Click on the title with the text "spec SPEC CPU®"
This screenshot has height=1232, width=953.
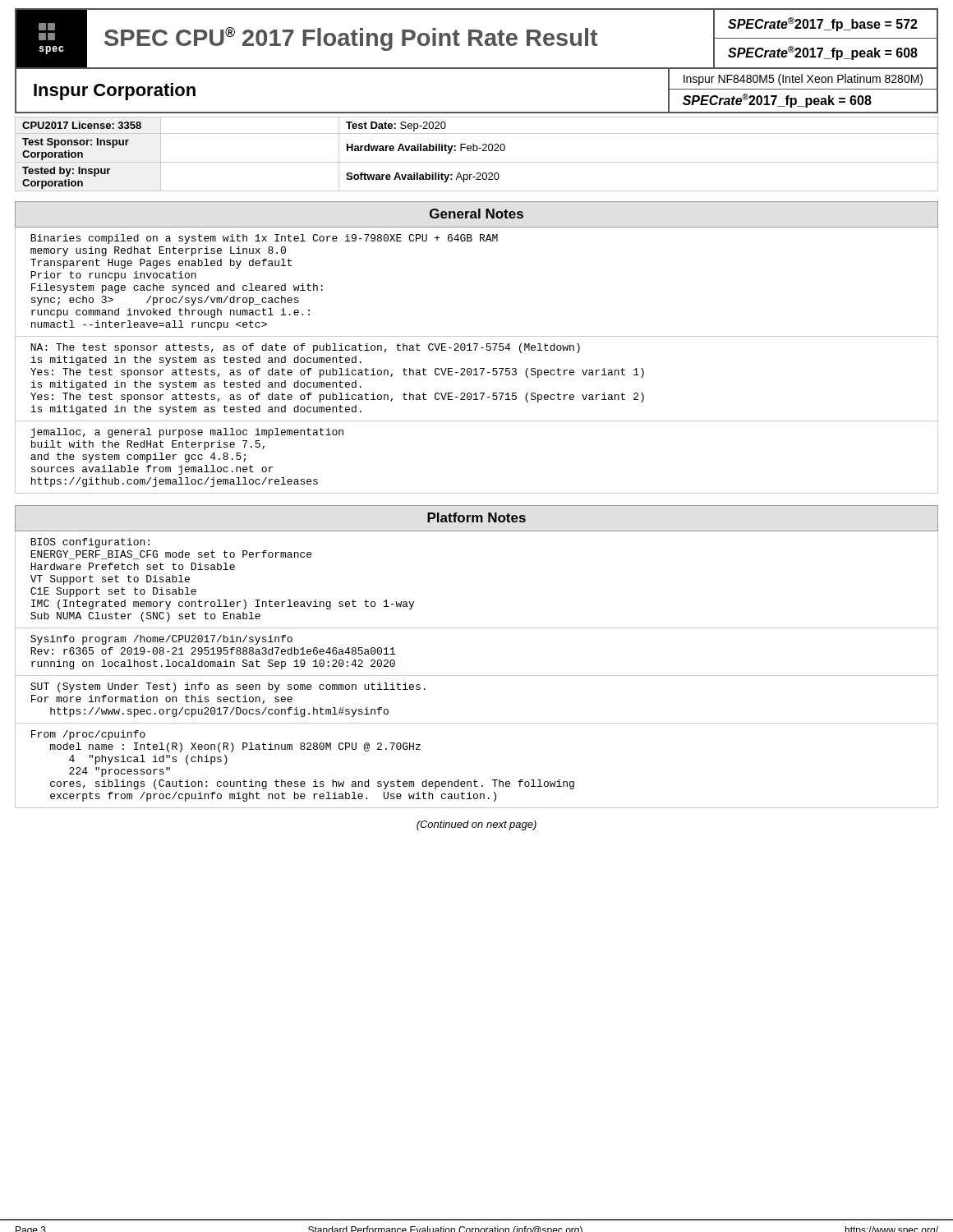click(476, 38)
